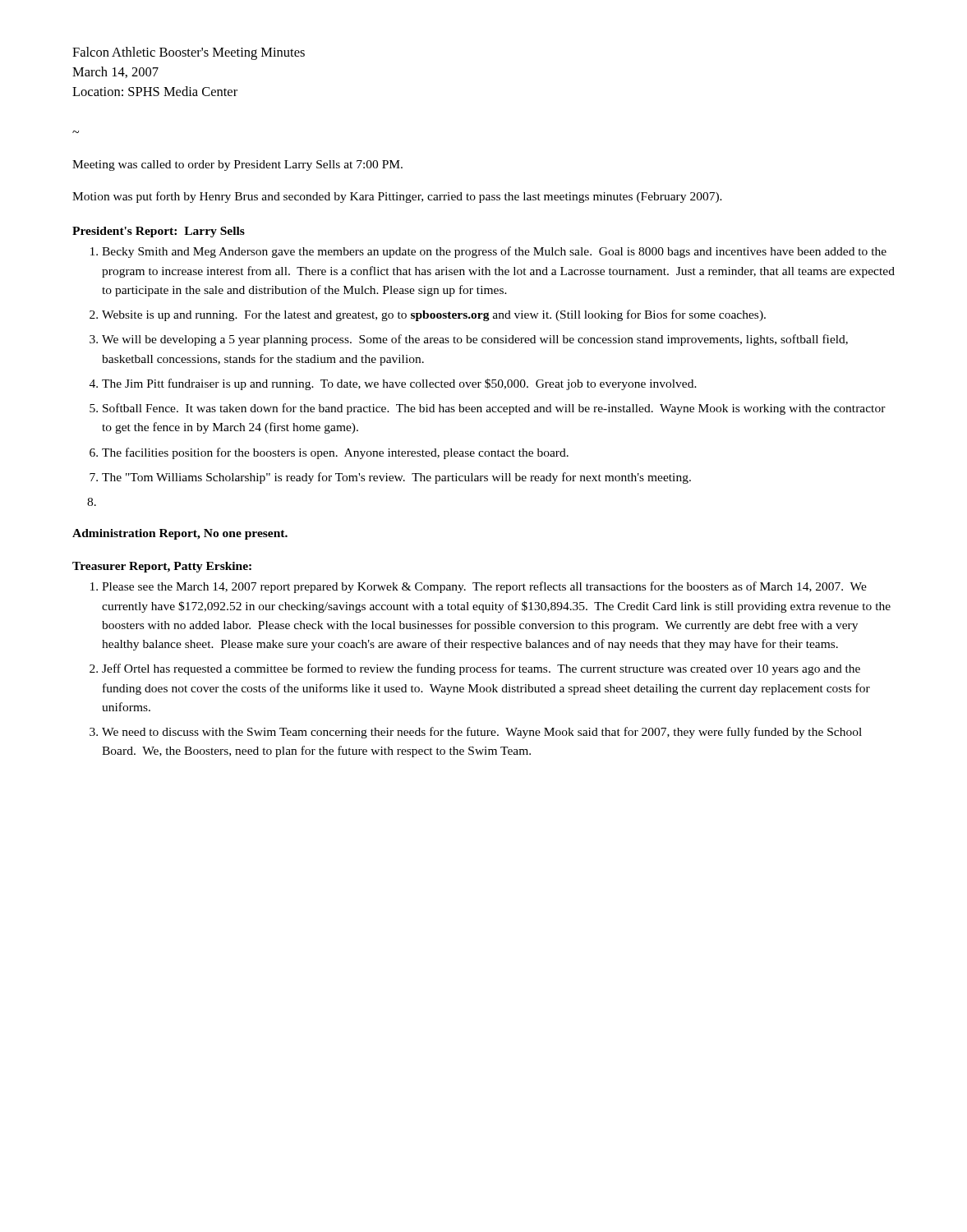Viewport: 967px width, 1232px height.
Task: Find the list item that says "Jeff Ortel has requested a"
Action: (x=486, y=687)
